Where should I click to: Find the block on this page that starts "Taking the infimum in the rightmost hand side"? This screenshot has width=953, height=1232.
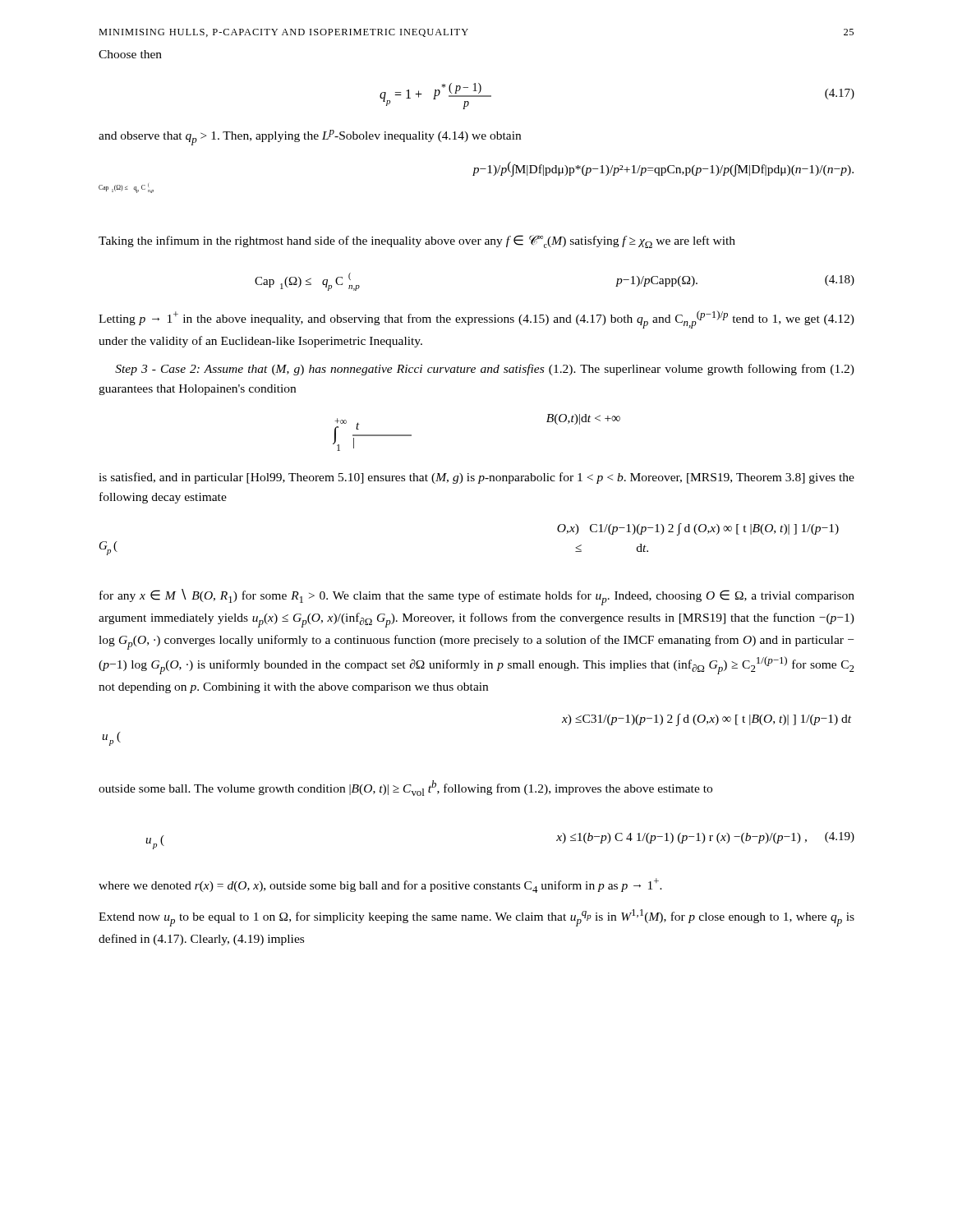coord(417,241)
